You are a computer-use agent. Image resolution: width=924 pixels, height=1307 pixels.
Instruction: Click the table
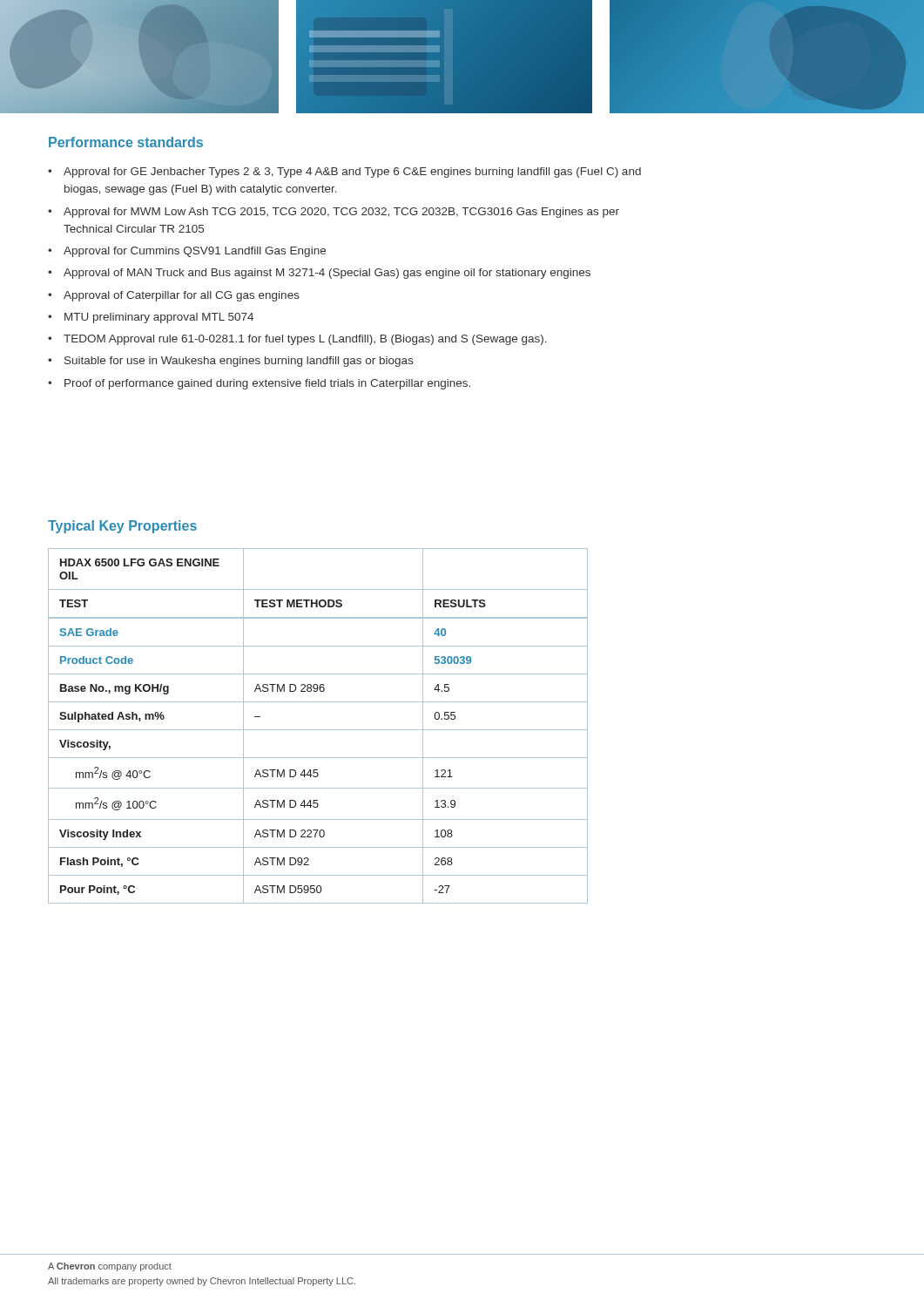coord(353,726)
